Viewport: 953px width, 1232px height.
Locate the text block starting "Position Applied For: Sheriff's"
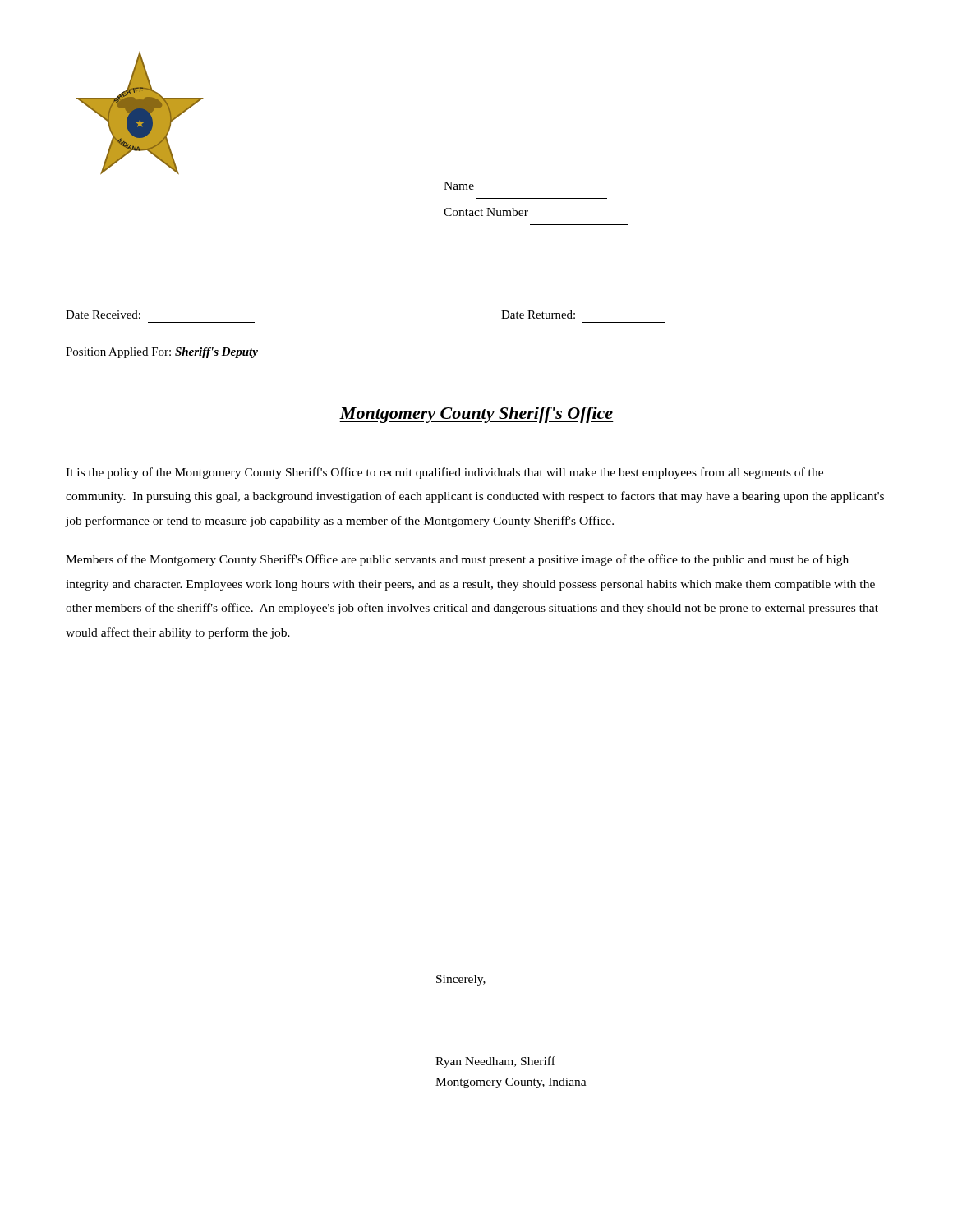coord(162,352)
